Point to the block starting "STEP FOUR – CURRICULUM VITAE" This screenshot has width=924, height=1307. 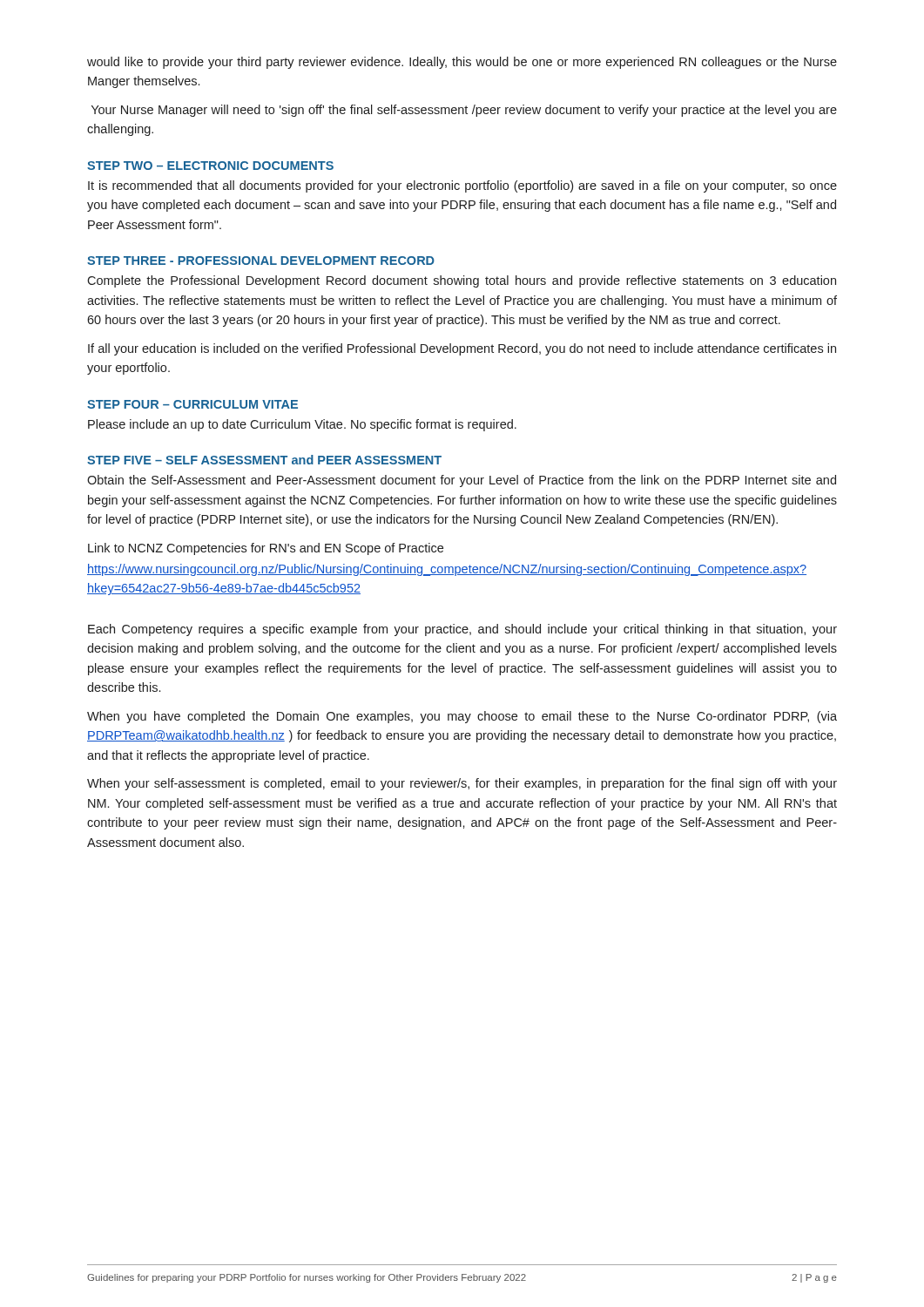[193, 404]
